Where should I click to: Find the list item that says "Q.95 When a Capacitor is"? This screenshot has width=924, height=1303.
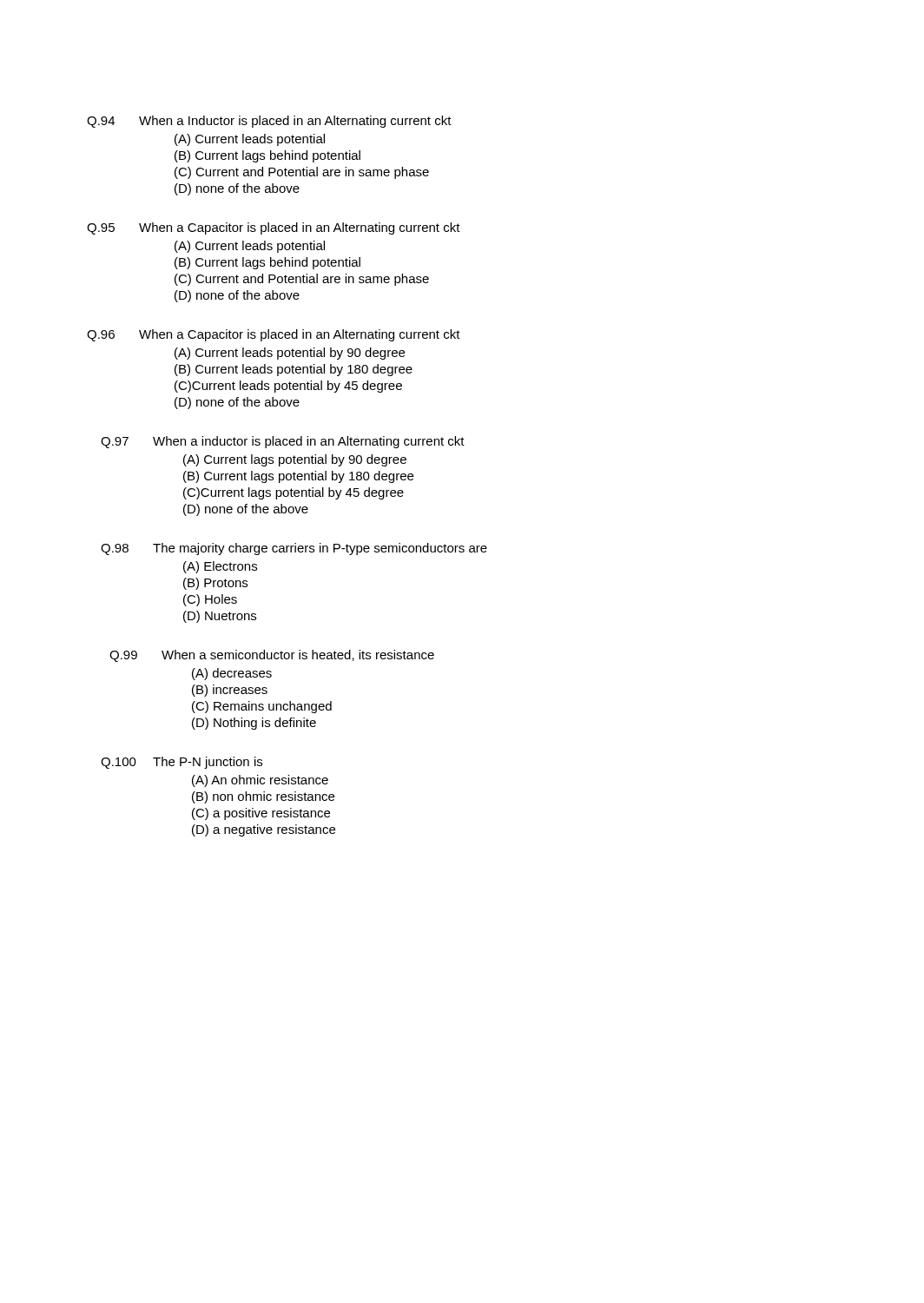(274, 228)
